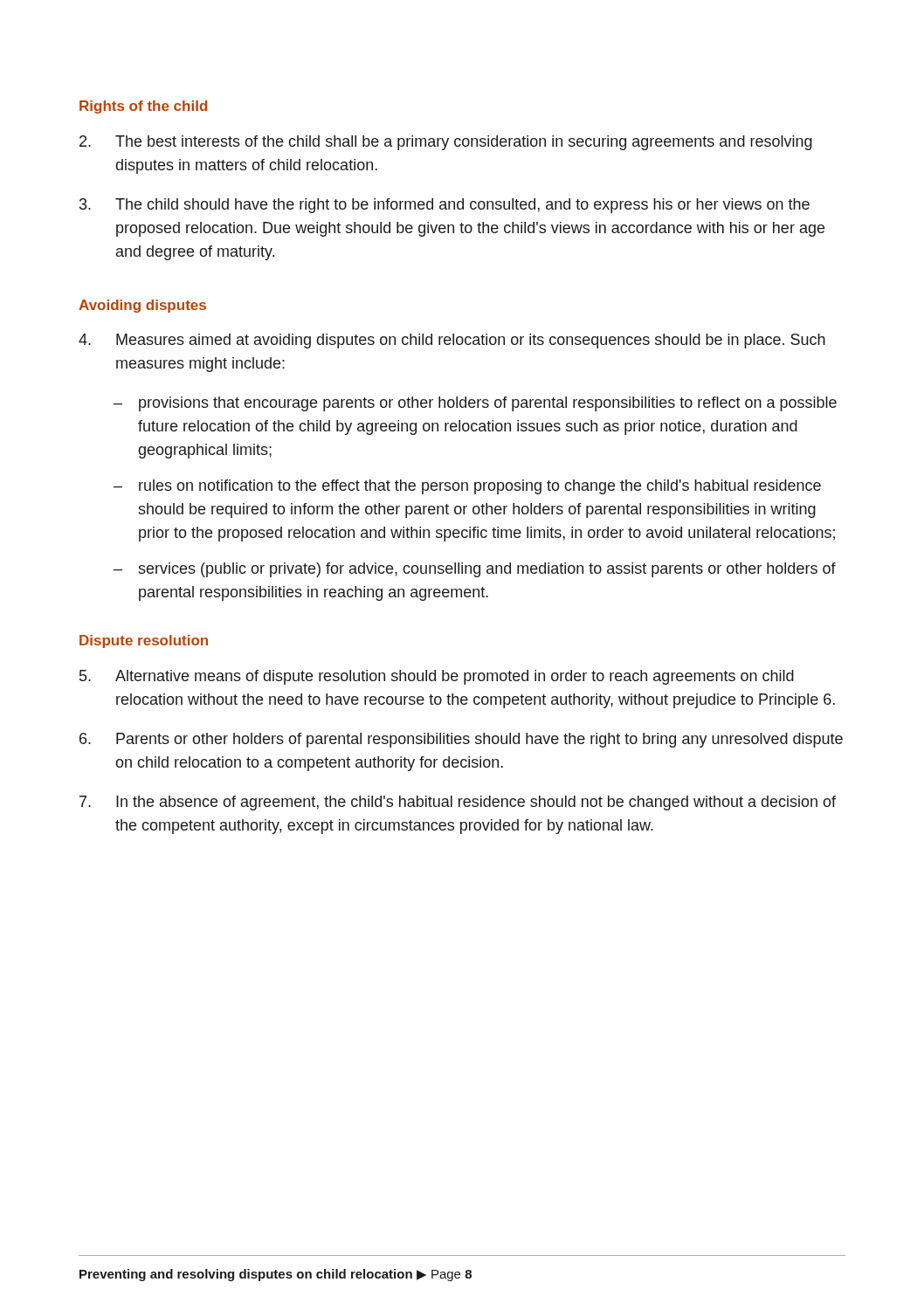Screen dimensions: 1310x924
Task: Find the text starting "Dispute resolution"
Action: click(x=144, y=641)
